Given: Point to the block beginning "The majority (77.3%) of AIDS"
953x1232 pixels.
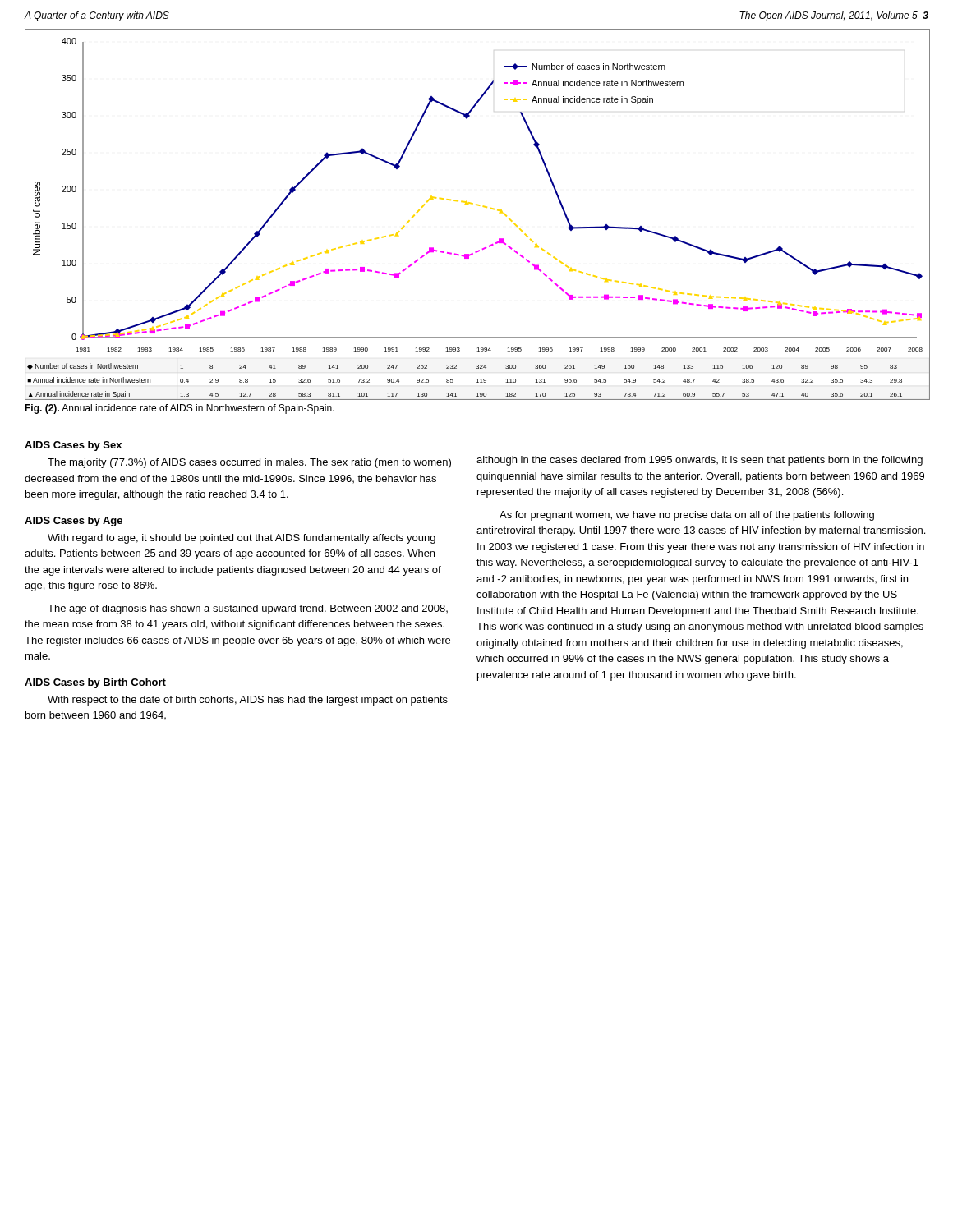Looking at the screenshot, I should [x=238, y=478].
